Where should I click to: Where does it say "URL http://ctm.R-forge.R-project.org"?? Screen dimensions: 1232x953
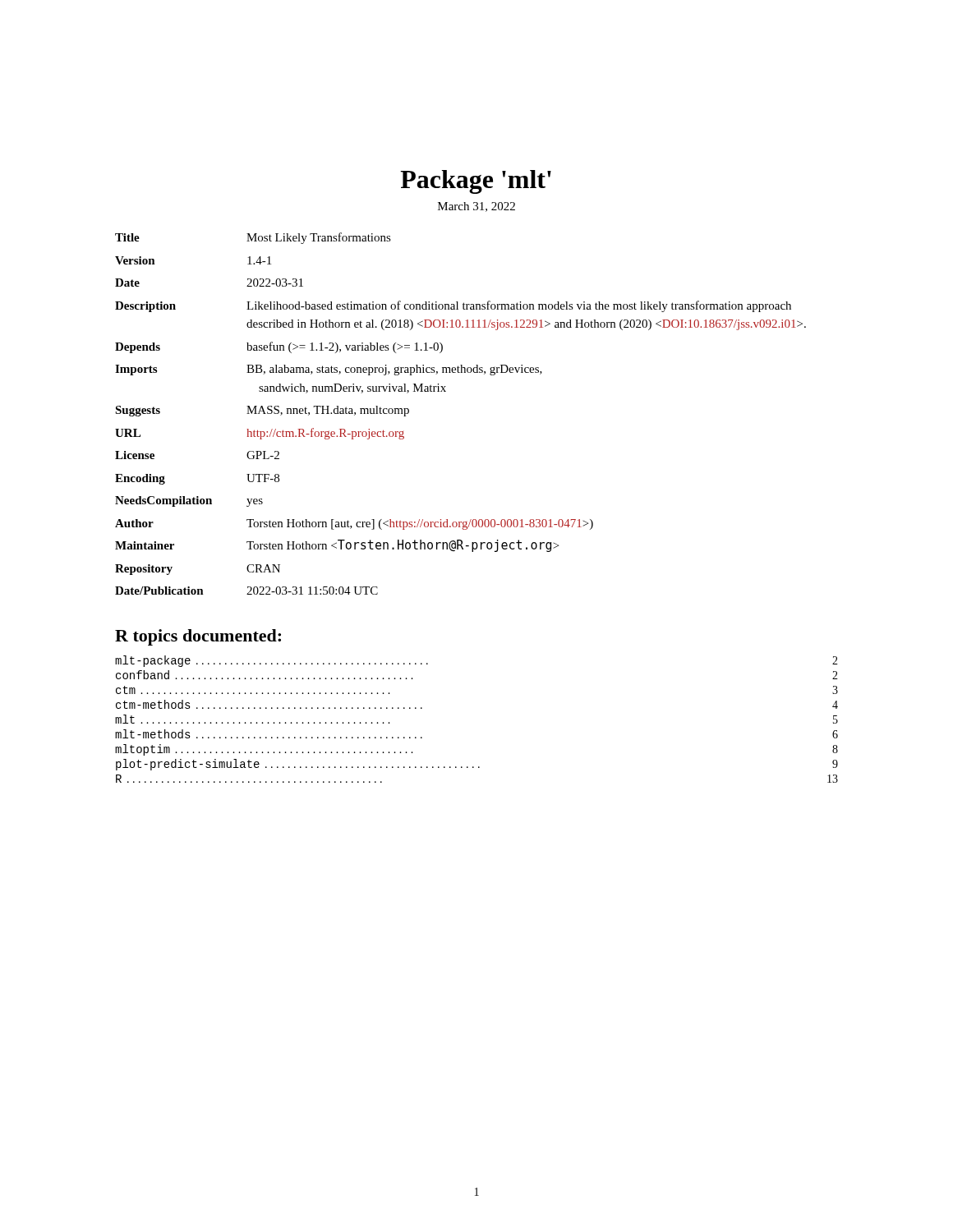tap(260, 434)
